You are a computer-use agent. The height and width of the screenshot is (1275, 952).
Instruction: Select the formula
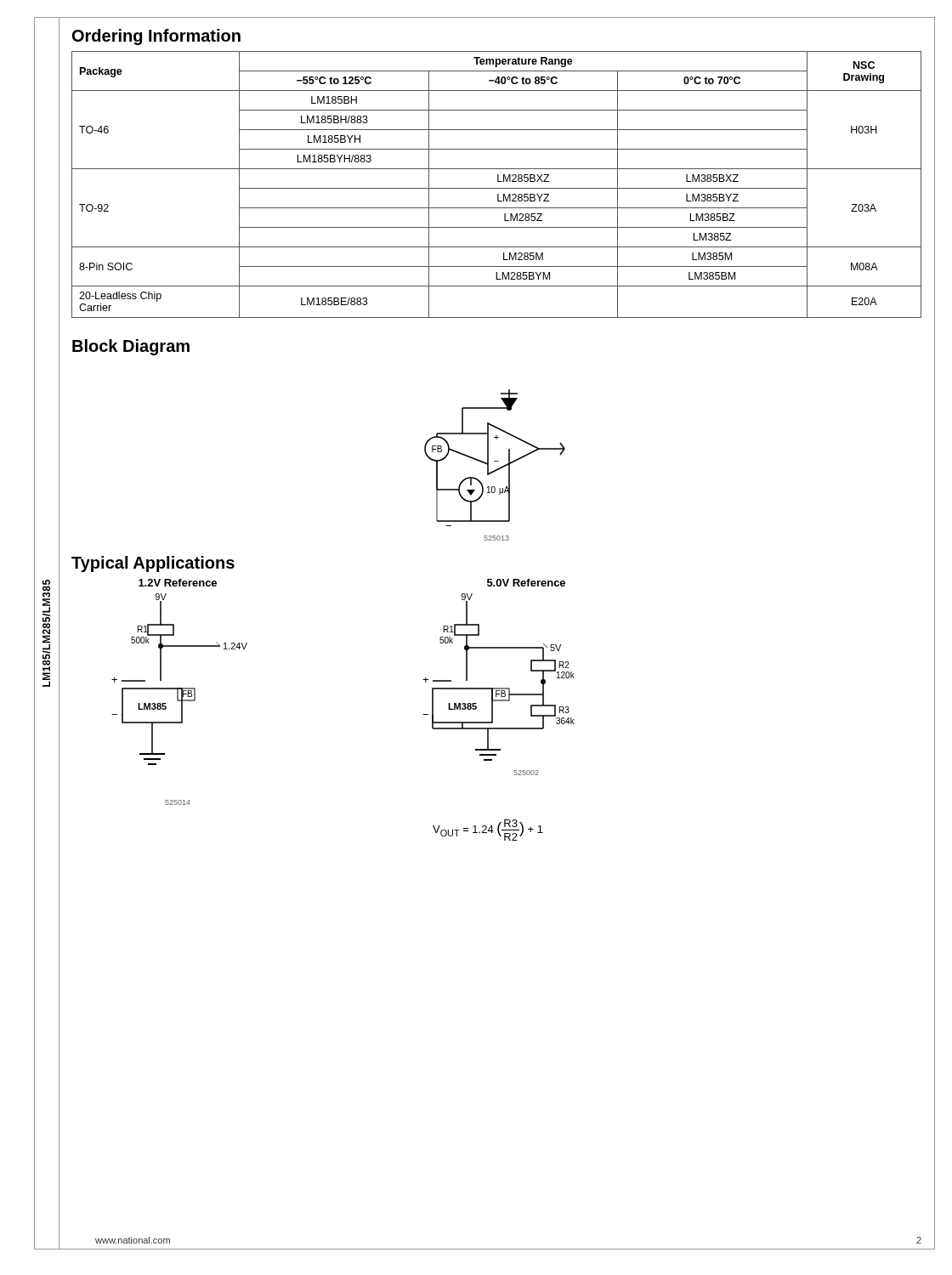tap(488, 830)
